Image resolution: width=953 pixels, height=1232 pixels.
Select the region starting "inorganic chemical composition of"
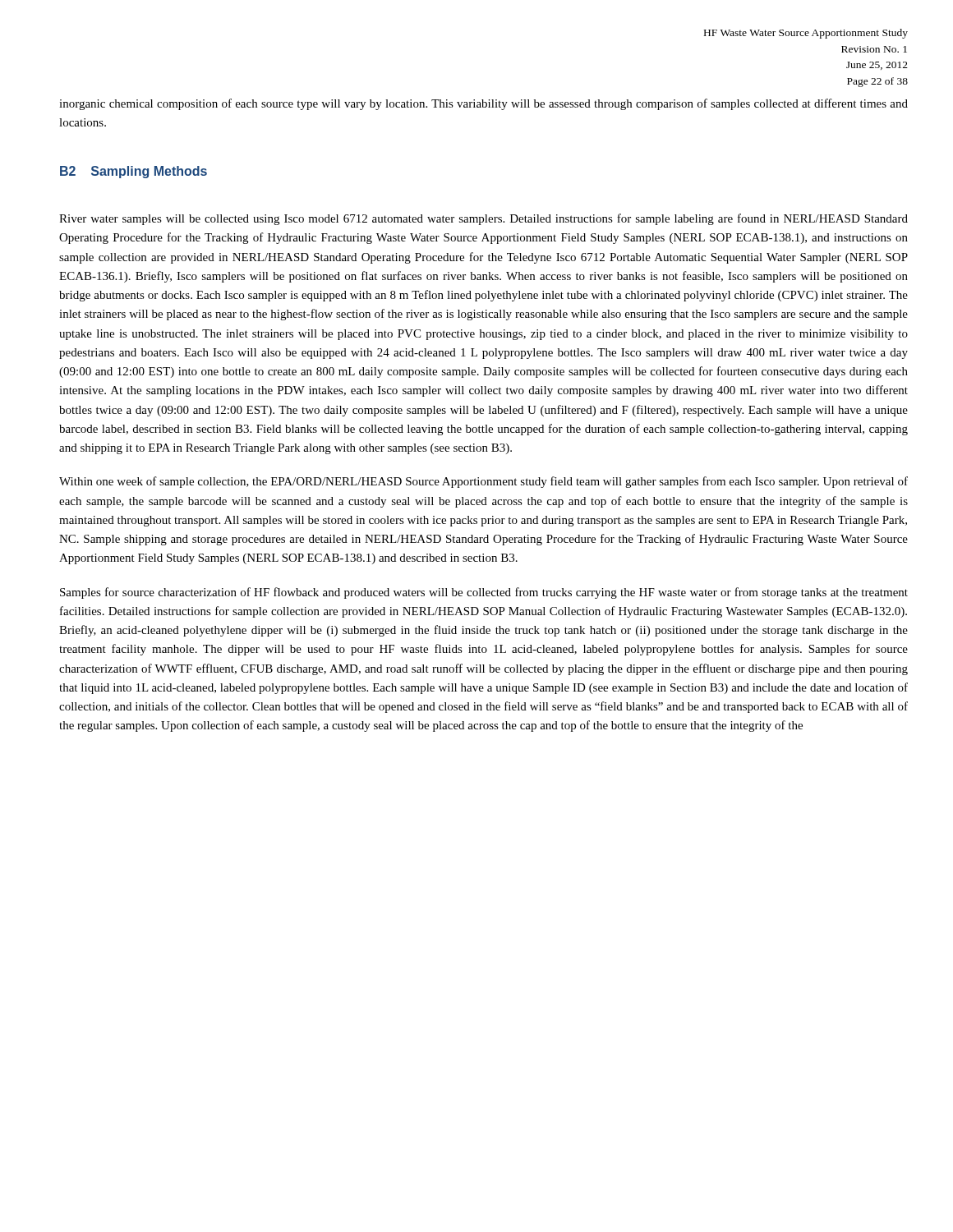tap(484, 113)
